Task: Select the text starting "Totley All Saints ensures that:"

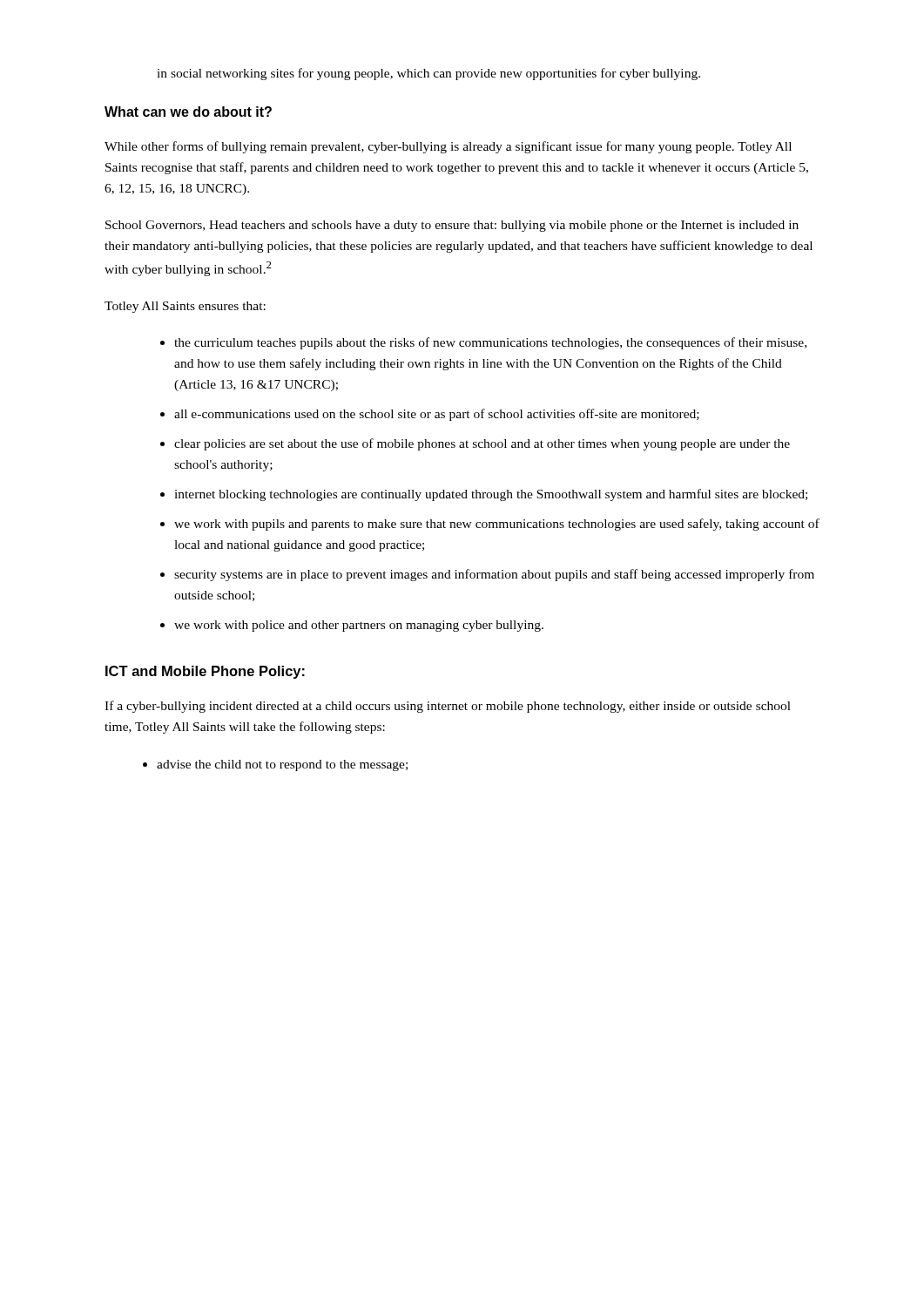Action: click(x=185, y=306)
